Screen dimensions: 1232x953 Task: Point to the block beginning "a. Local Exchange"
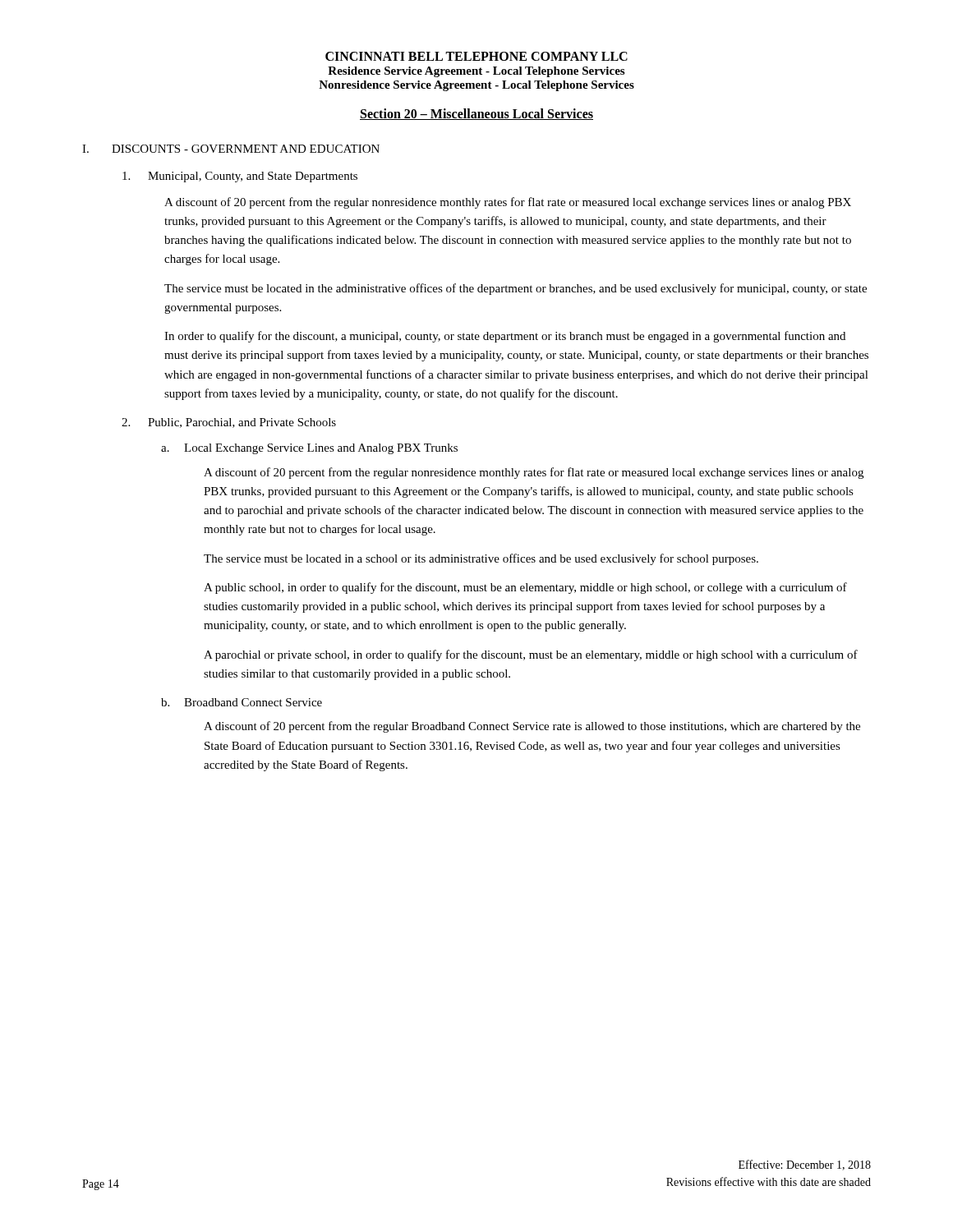click(309, 449)
